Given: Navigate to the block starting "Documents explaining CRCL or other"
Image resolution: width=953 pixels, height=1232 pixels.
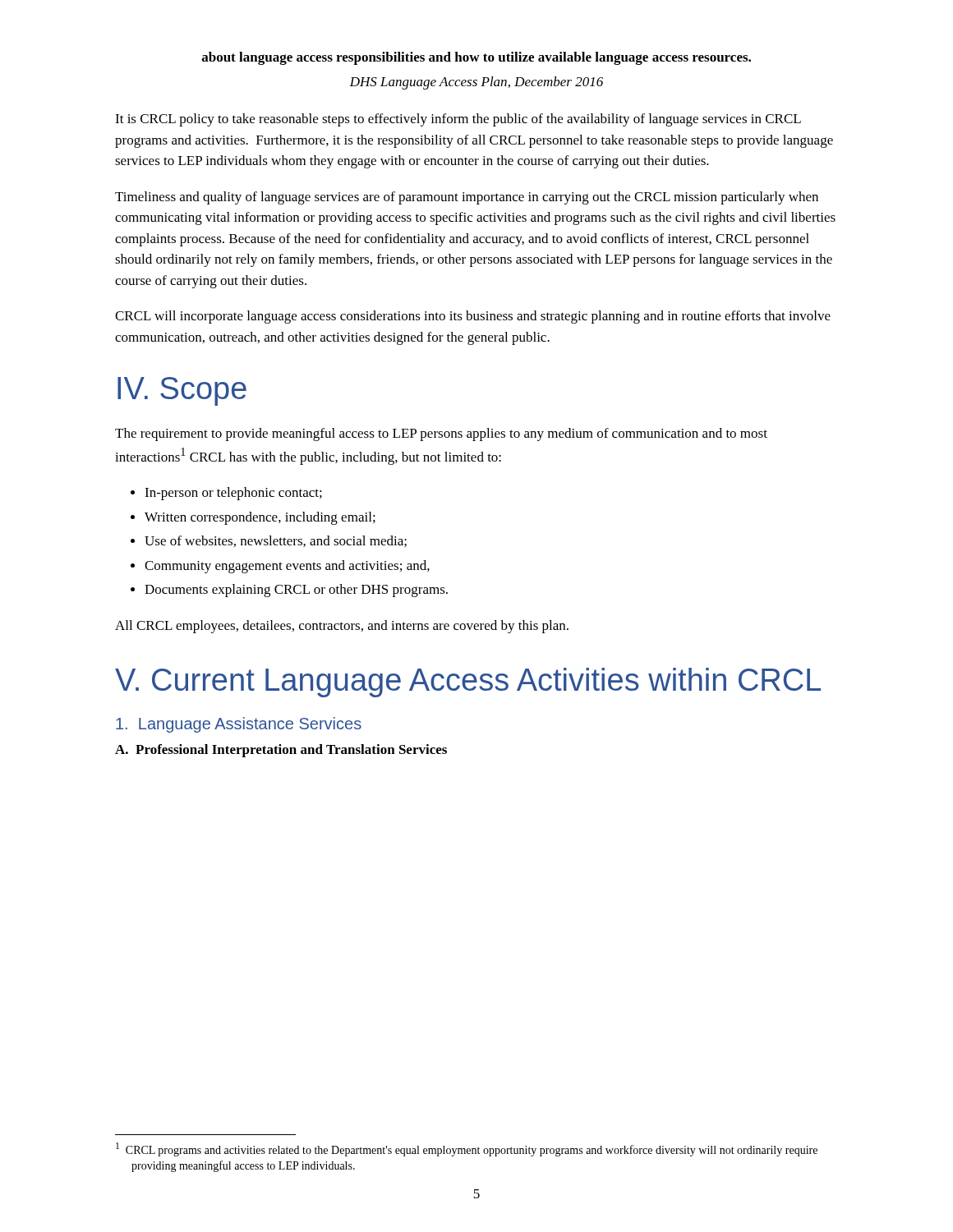Looking at the screenshot, I should [297, 590].
